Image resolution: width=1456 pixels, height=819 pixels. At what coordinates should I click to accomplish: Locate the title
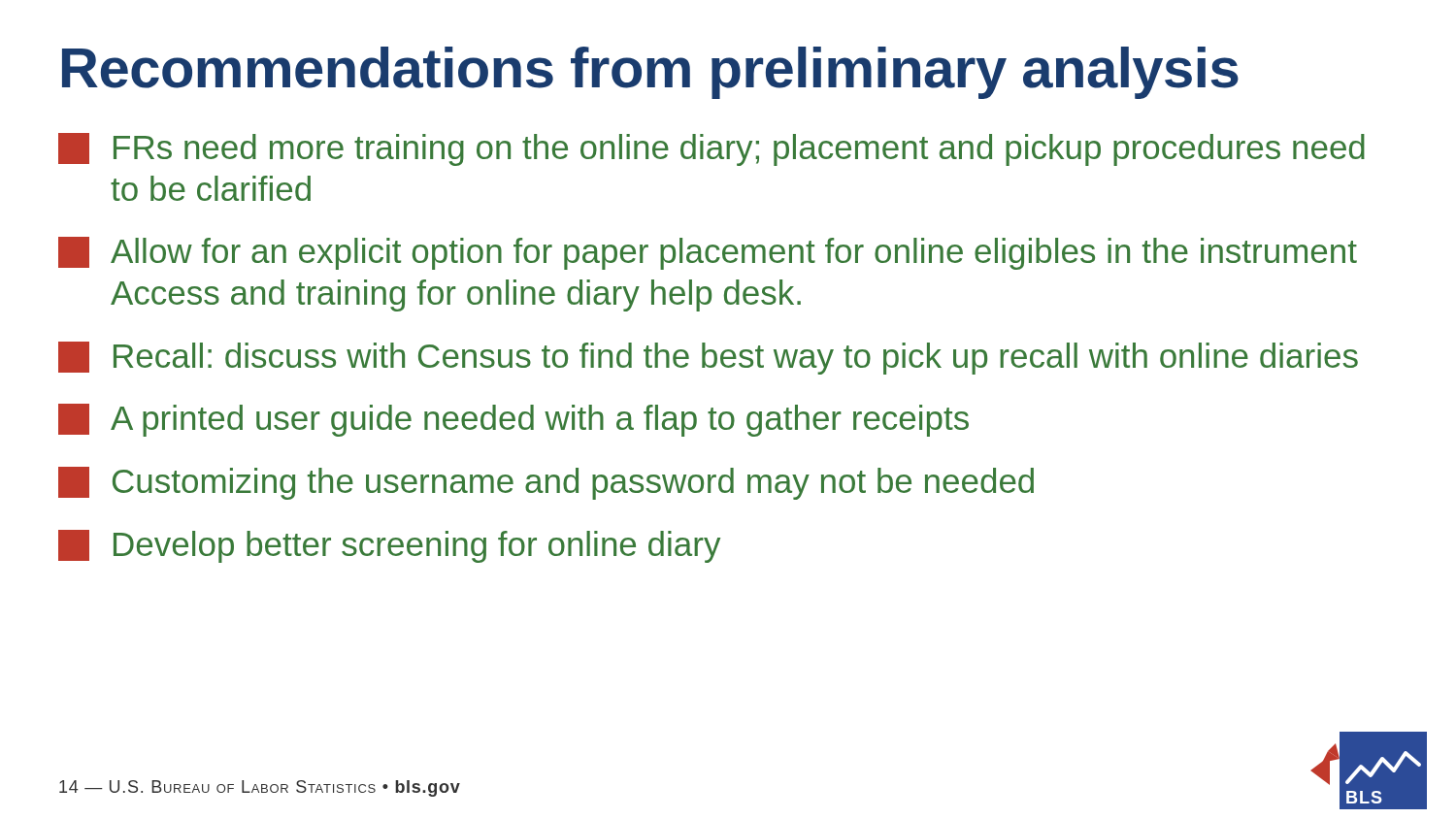pos(649,68)
